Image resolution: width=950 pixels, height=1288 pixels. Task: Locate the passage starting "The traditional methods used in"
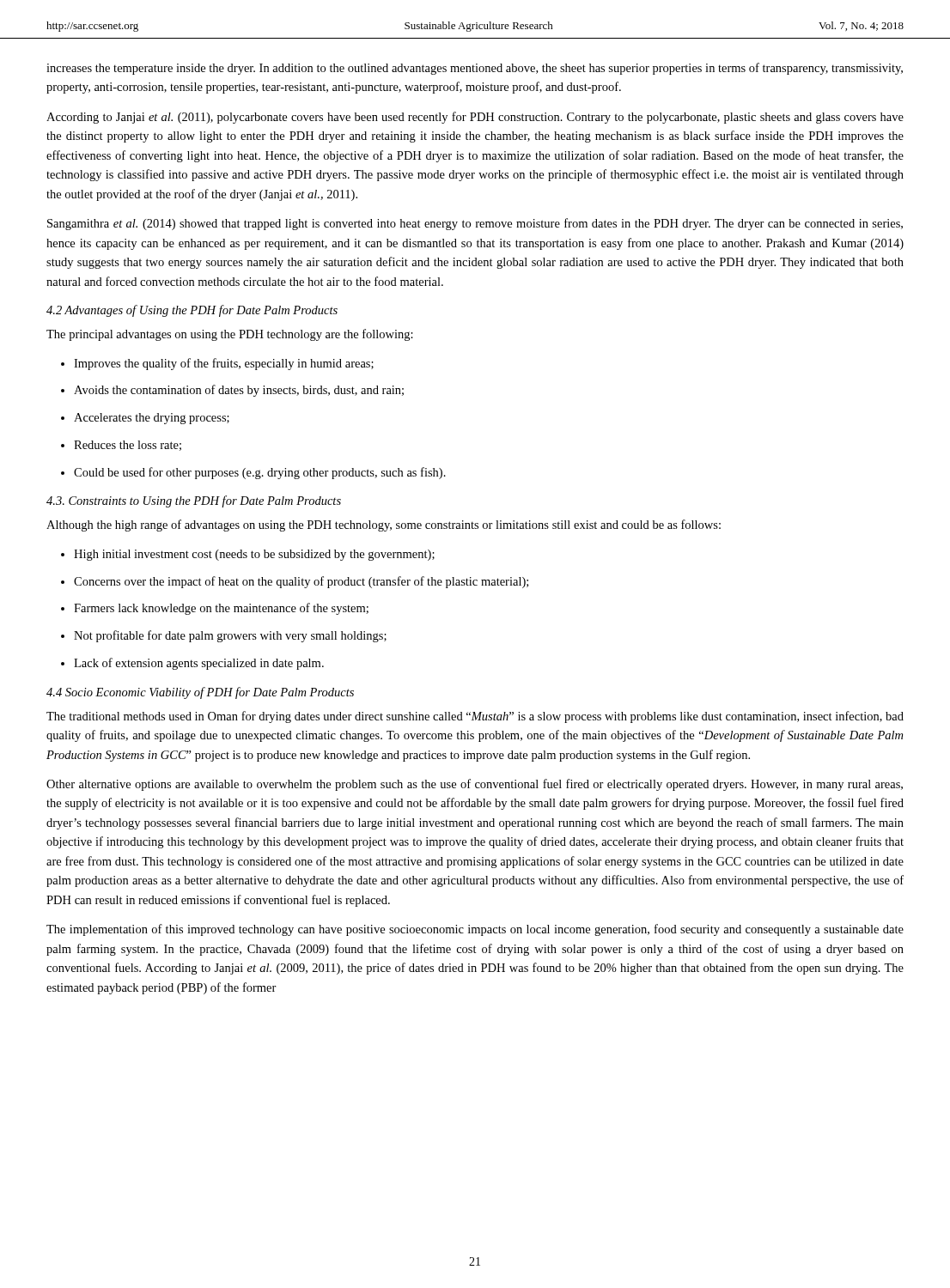tap(475, 735)
